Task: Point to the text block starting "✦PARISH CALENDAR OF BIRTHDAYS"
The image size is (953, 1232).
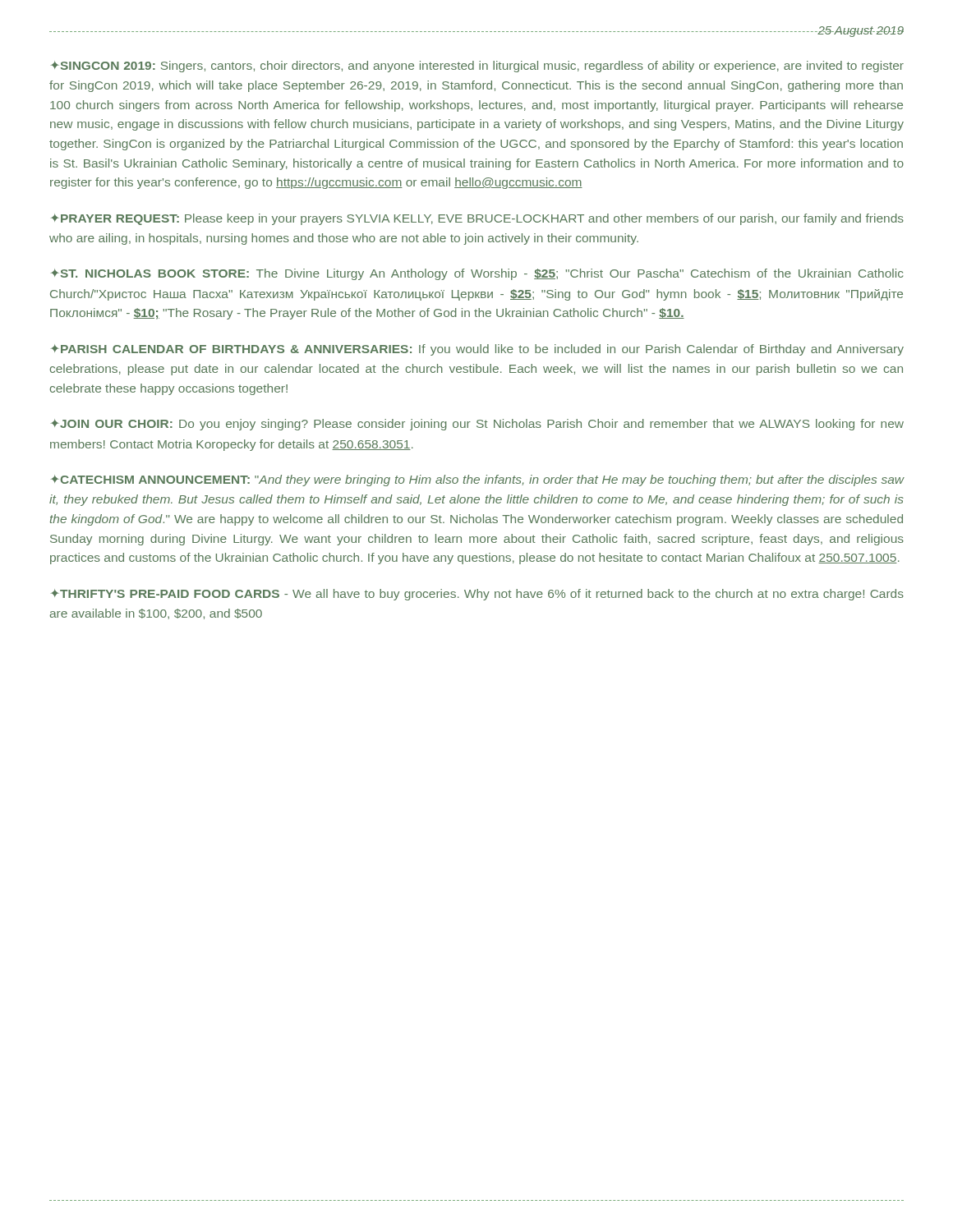Action: pyautogui.click(x=476, y=368)
